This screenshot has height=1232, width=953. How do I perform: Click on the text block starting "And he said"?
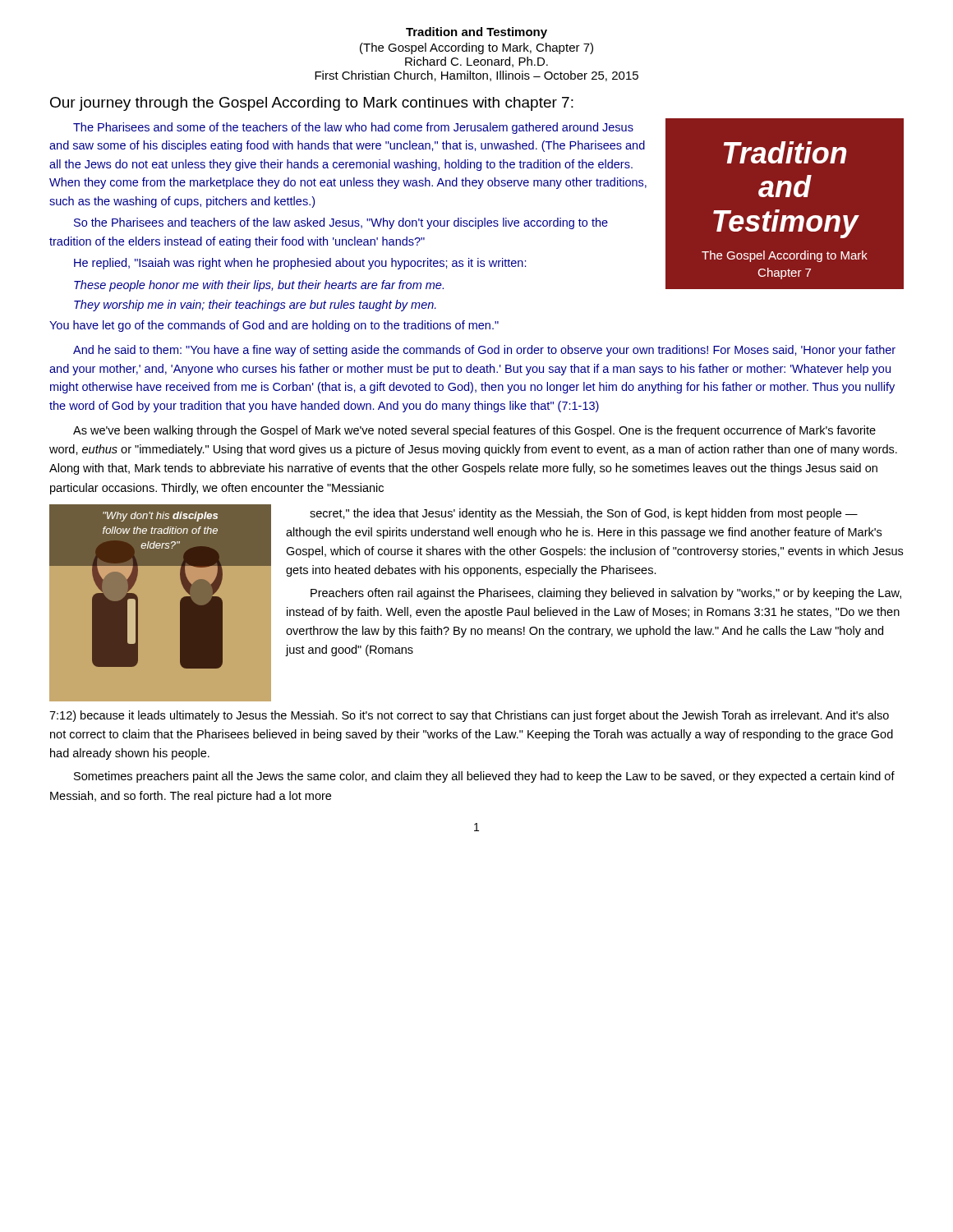tap(472, 378)
